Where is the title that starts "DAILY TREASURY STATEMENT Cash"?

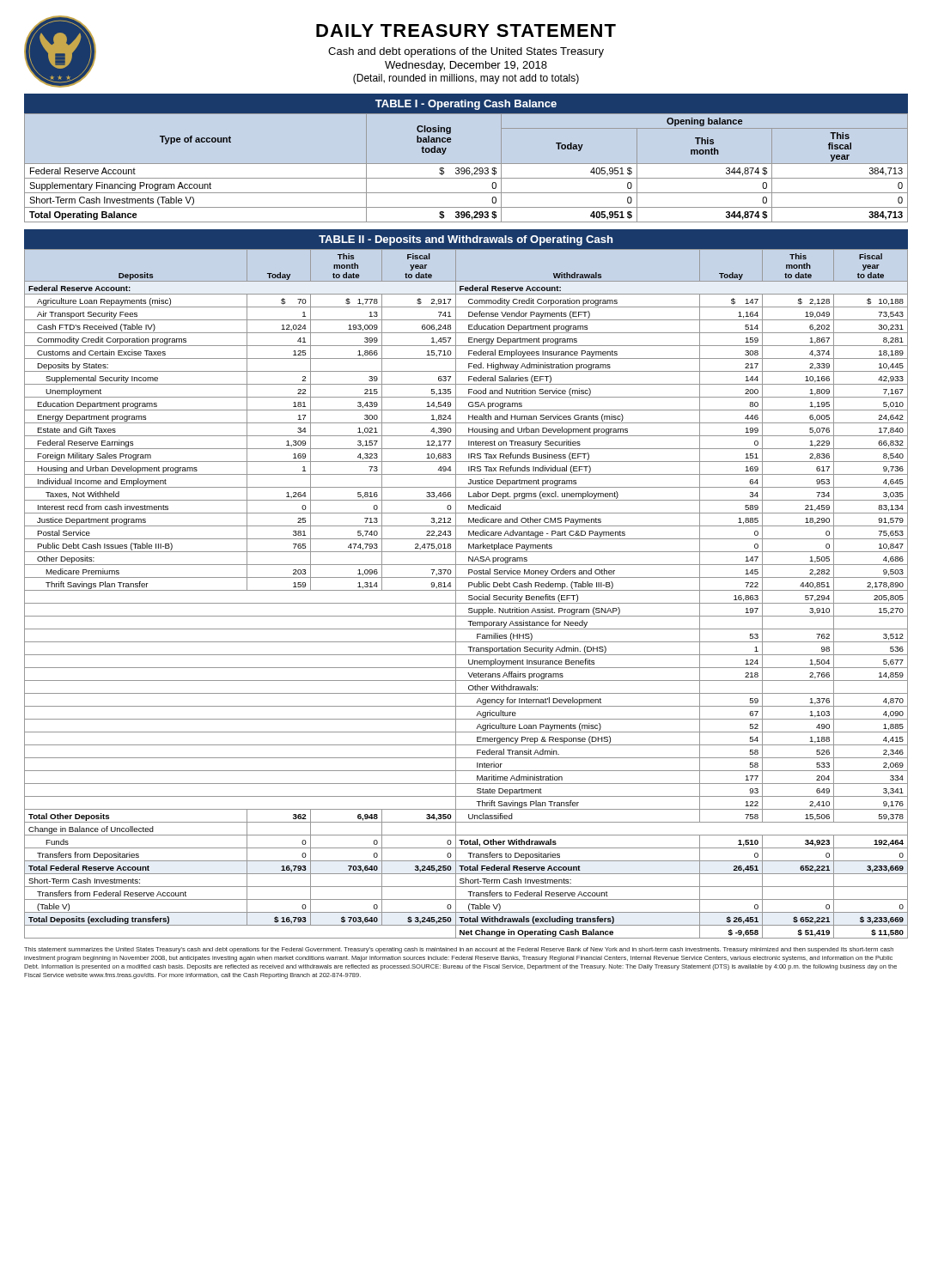tap(466, 52)
